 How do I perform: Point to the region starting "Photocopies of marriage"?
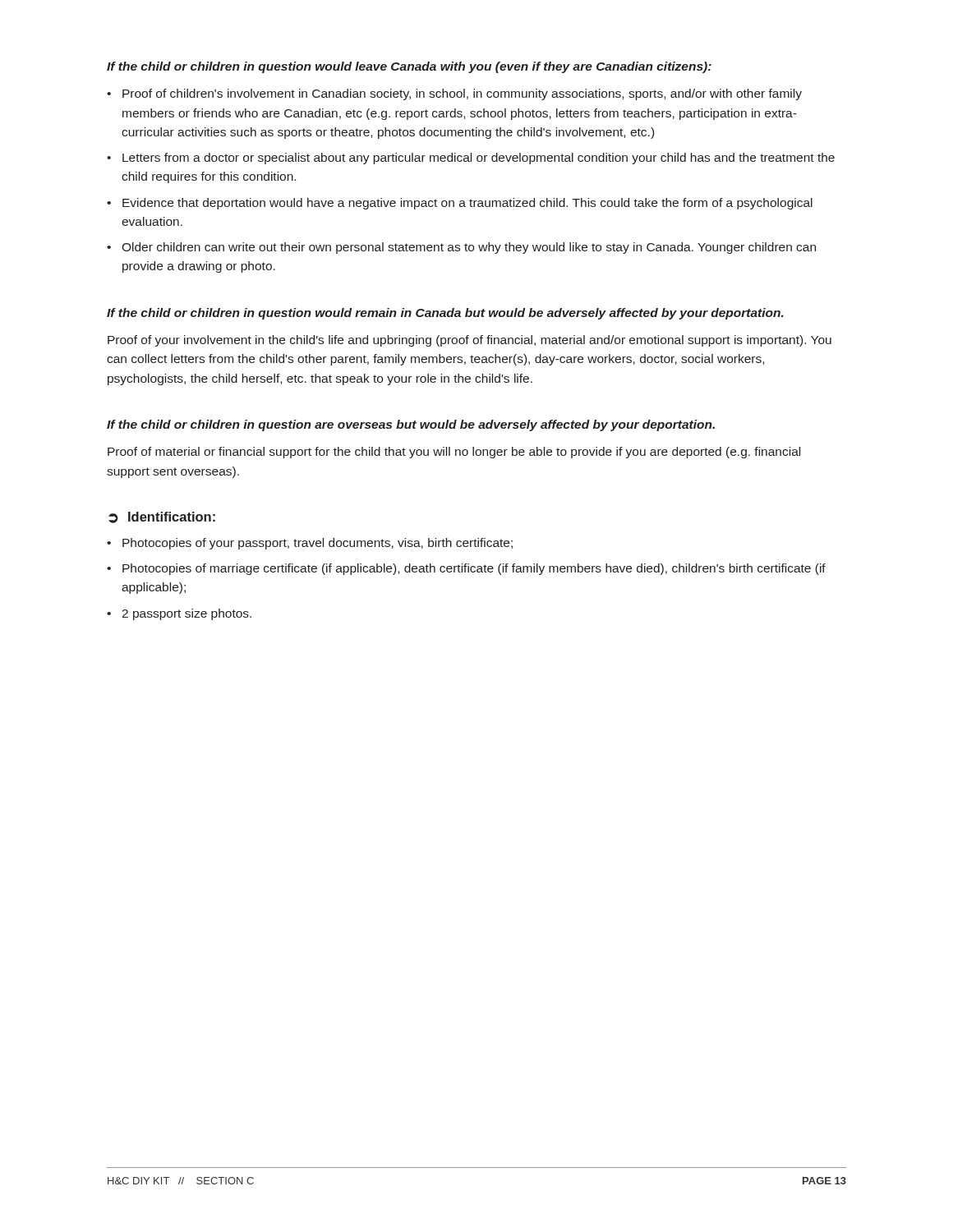coord(473,578)
